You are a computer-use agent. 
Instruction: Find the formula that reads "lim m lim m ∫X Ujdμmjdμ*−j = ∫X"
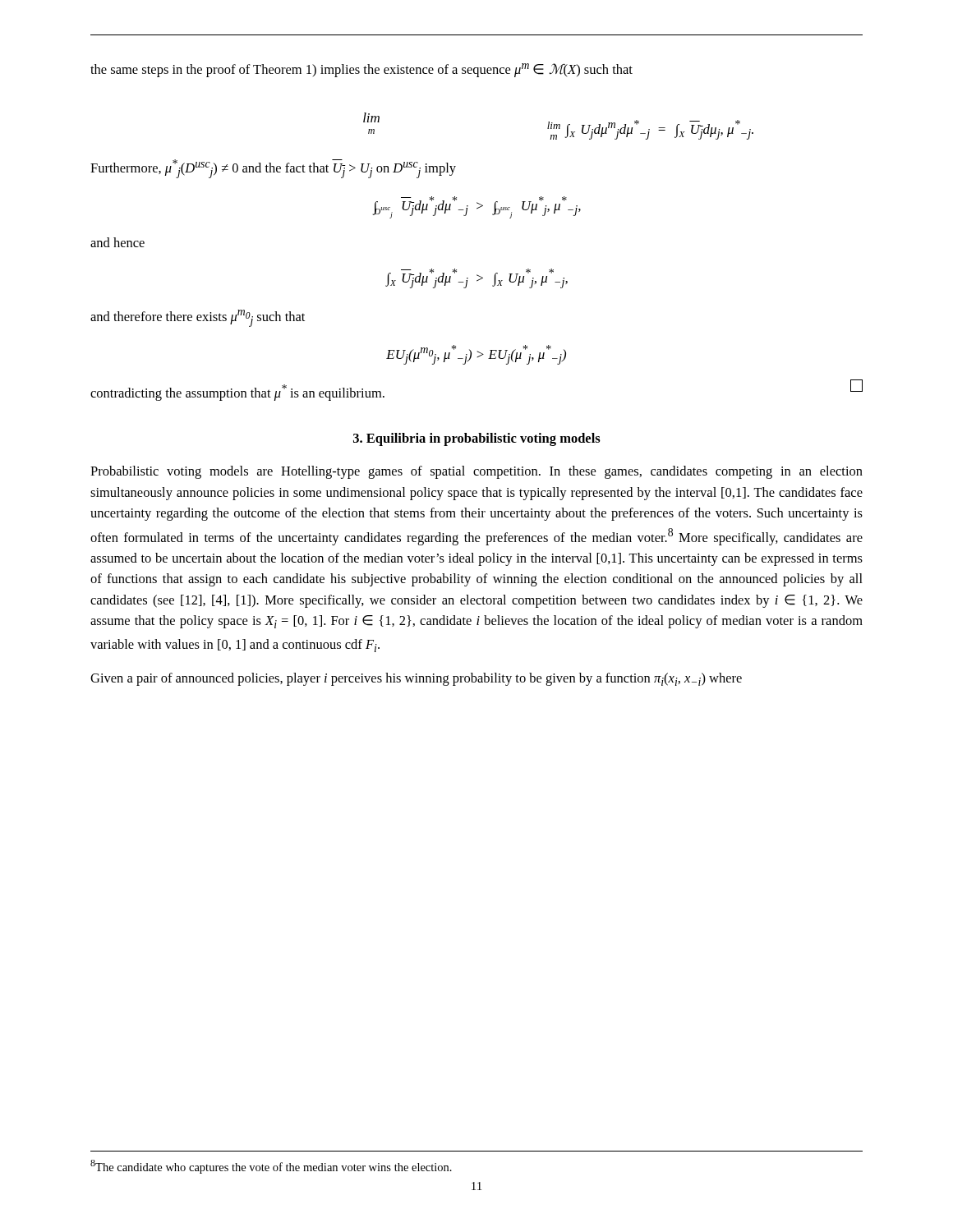tap(558, 126)
